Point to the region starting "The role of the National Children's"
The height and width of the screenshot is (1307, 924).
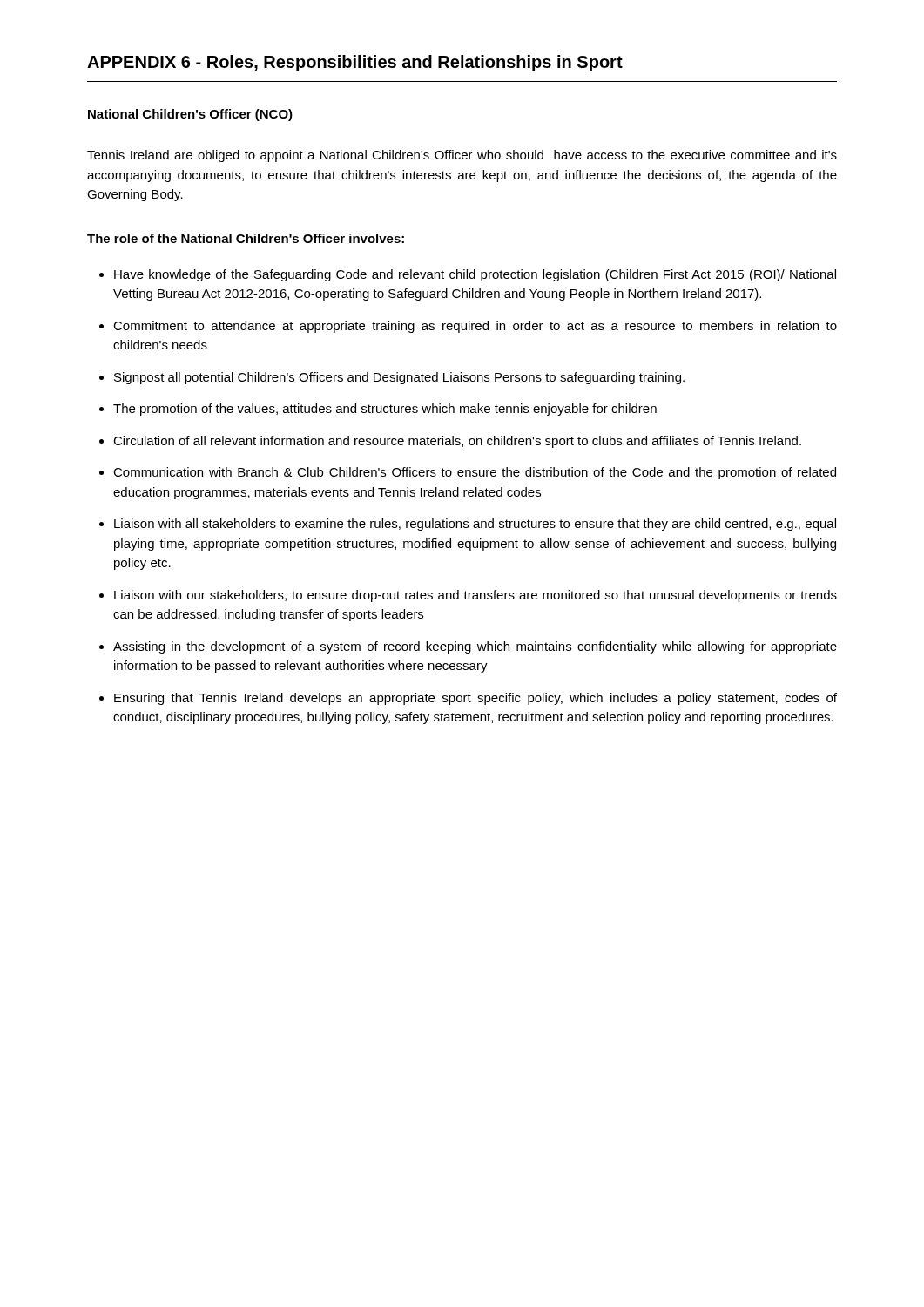[246, 238]
